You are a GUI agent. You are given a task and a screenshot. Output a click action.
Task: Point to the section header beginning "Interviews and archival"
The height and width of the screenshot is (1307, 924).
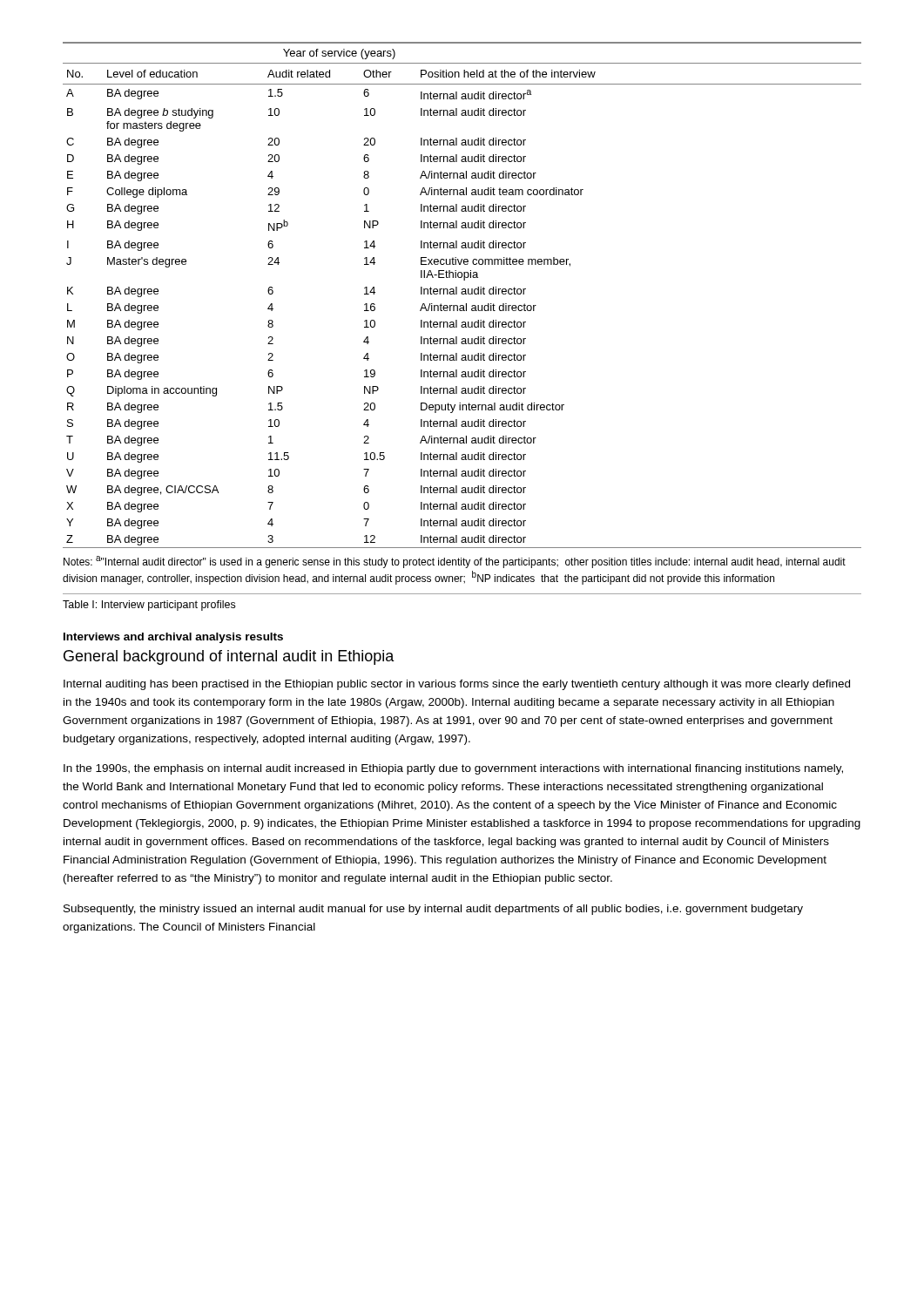pyautogui.click(x=173, y=637)
